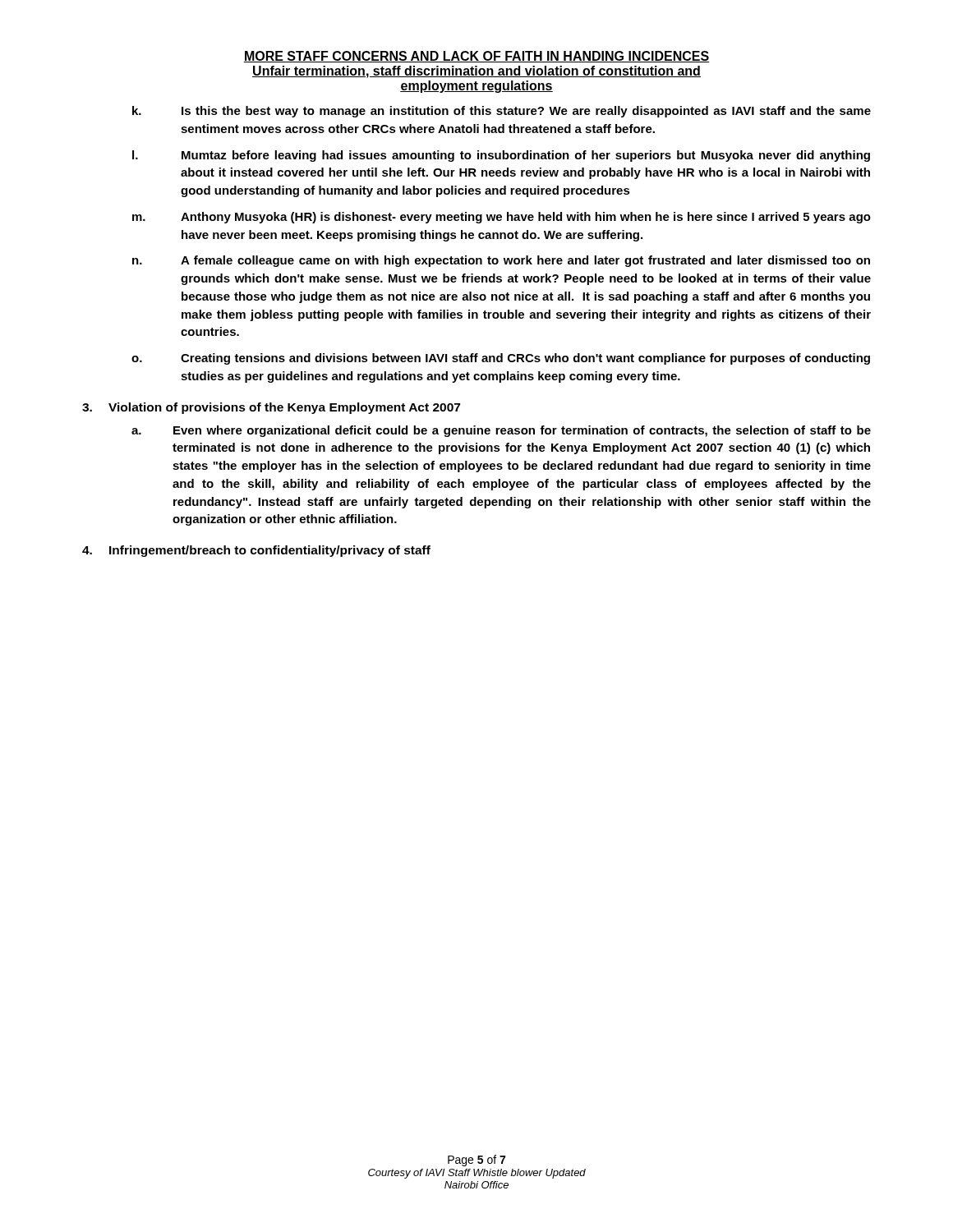
Task: Point to the block starting "o. Creating tensions and divisions between IAVI"
Action: pos(501,367)
